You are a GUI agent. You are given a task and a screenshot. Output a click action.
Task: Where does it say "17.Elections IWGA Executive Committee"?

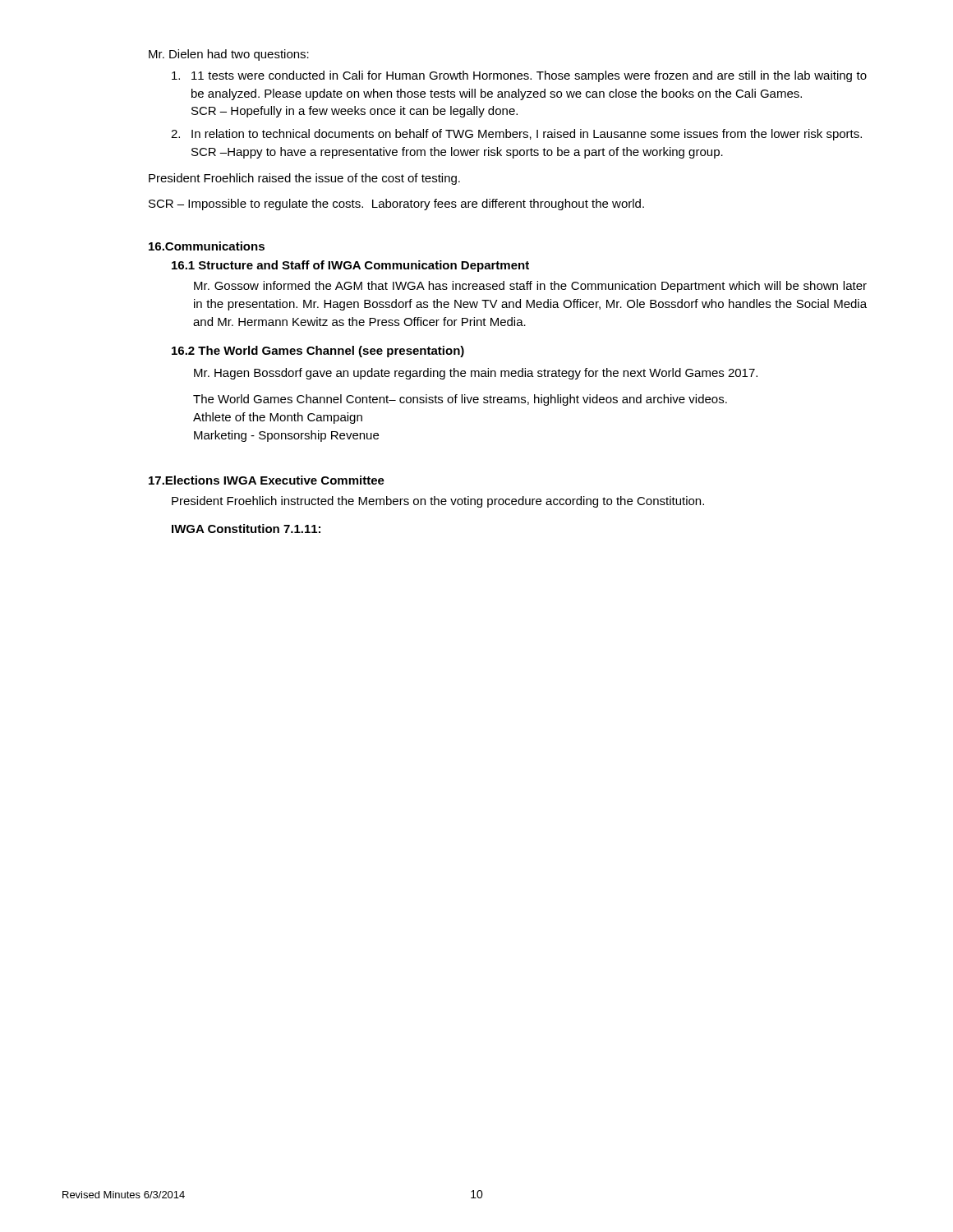click(266, 480)
